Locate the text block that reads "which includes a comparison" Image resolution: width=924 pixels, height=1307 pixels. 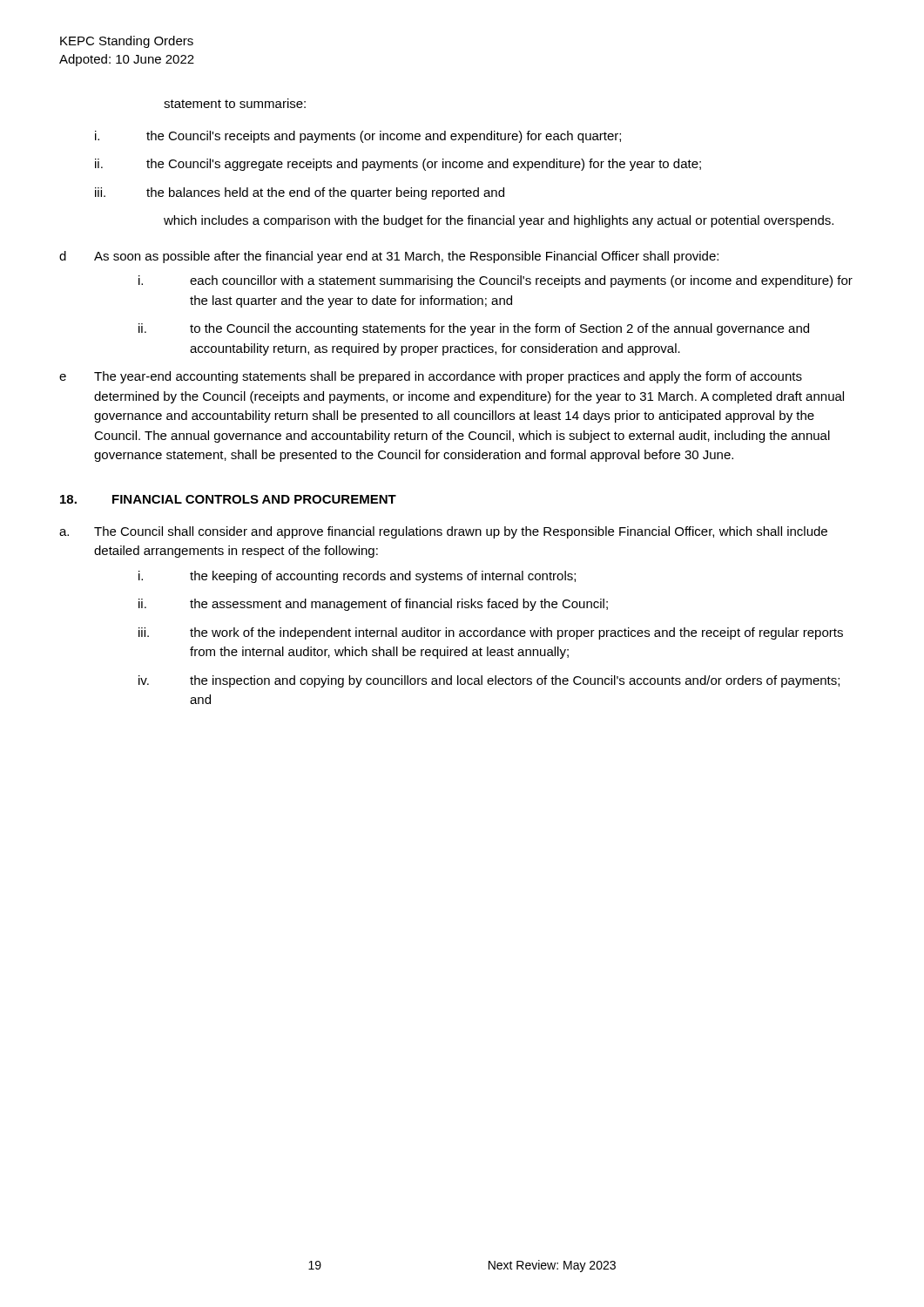click(x=499, y=220)
